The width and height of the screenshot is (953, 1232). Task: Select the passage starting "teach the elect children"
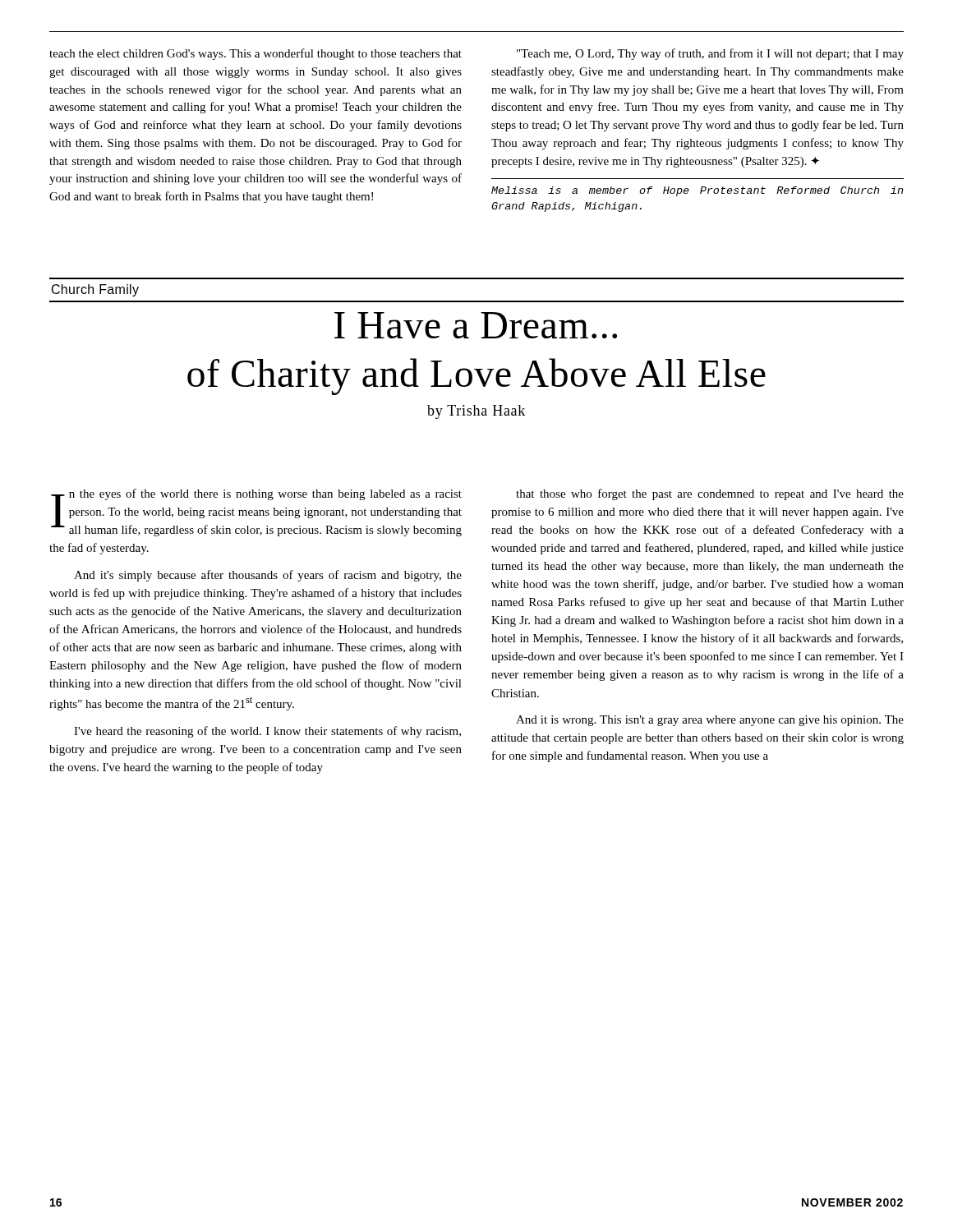(255, 125)
